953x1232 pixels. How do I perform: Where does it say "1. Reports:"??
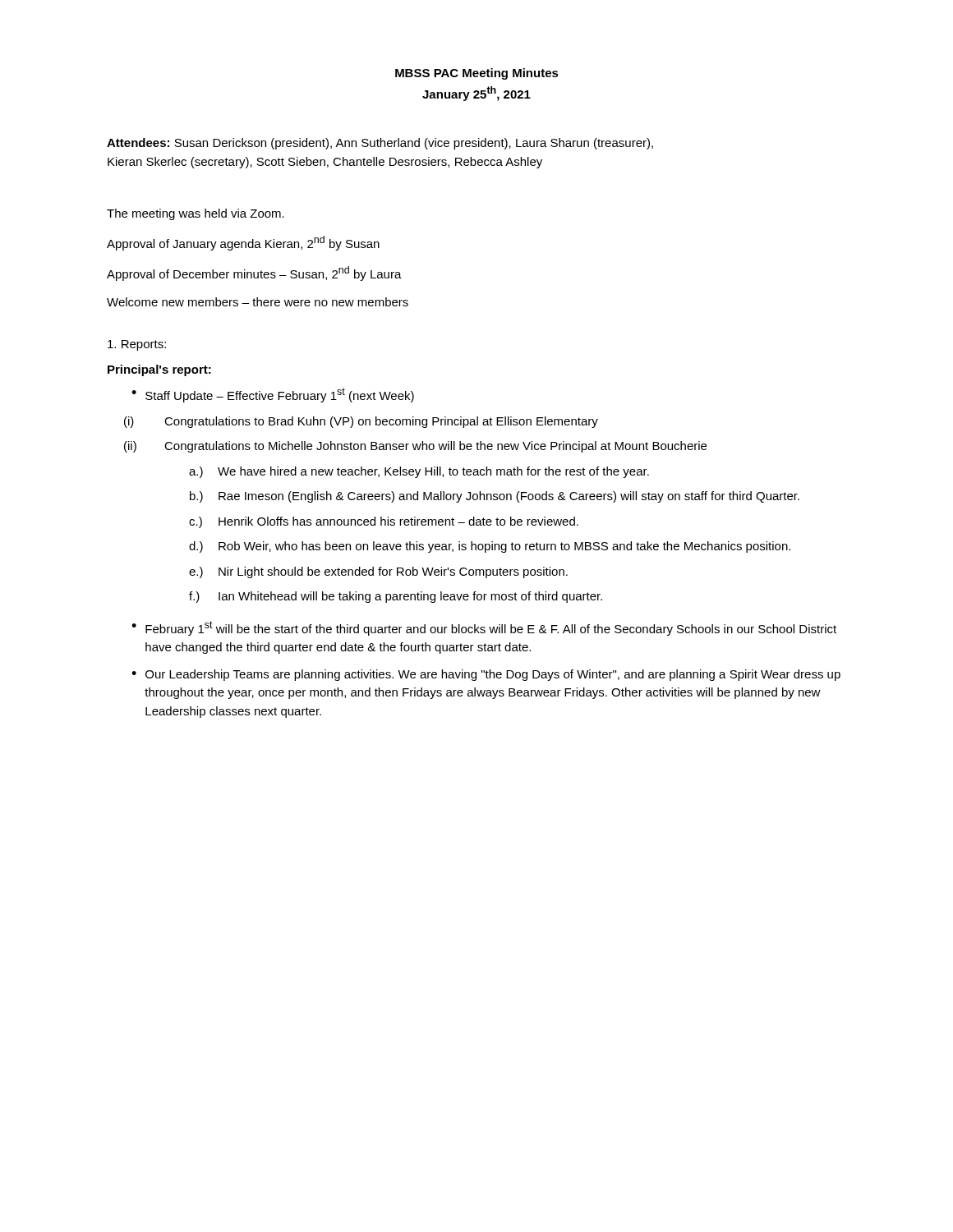point(137,344)
